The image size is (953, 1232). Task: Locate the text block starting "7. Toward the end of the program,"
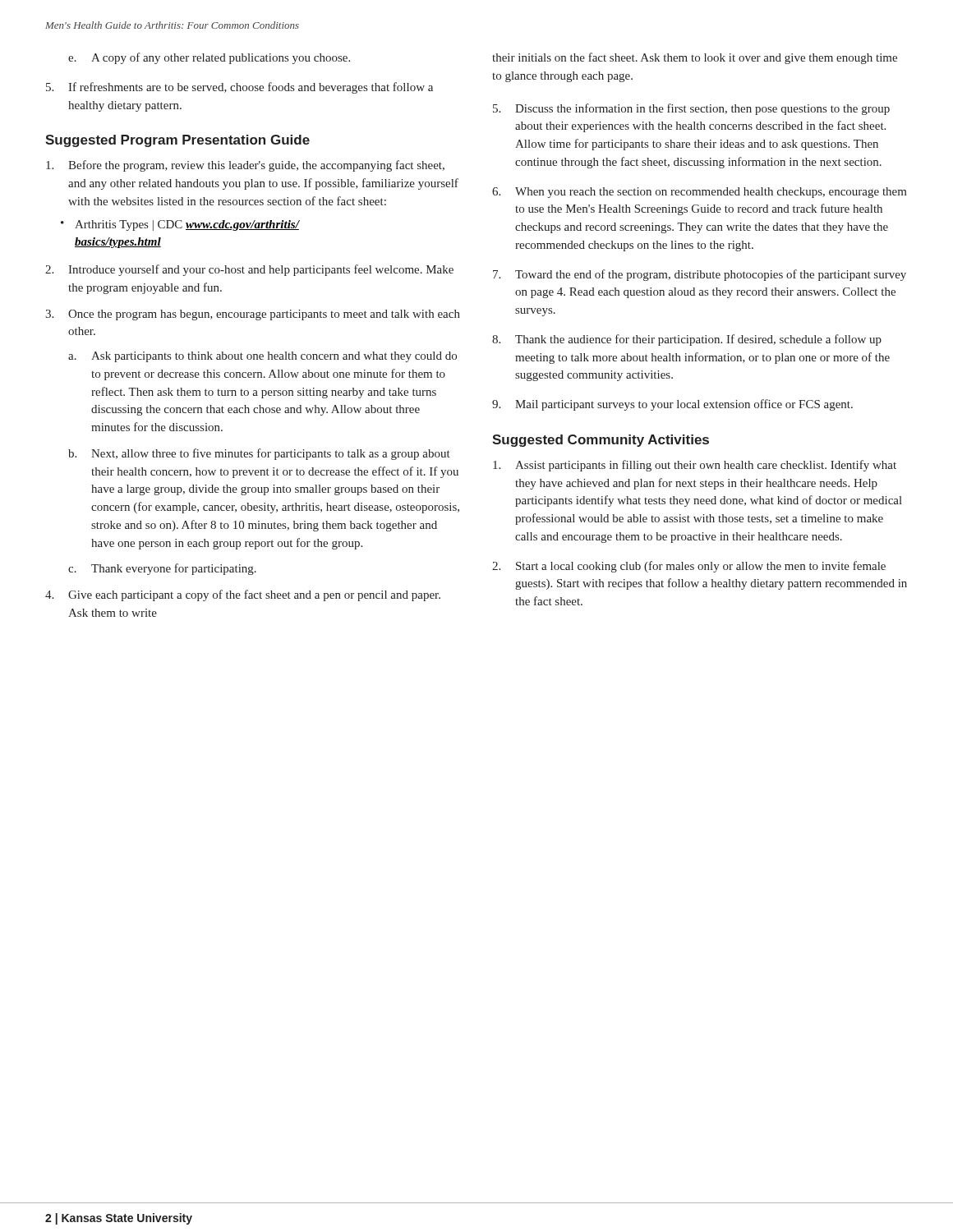(700, 293)
